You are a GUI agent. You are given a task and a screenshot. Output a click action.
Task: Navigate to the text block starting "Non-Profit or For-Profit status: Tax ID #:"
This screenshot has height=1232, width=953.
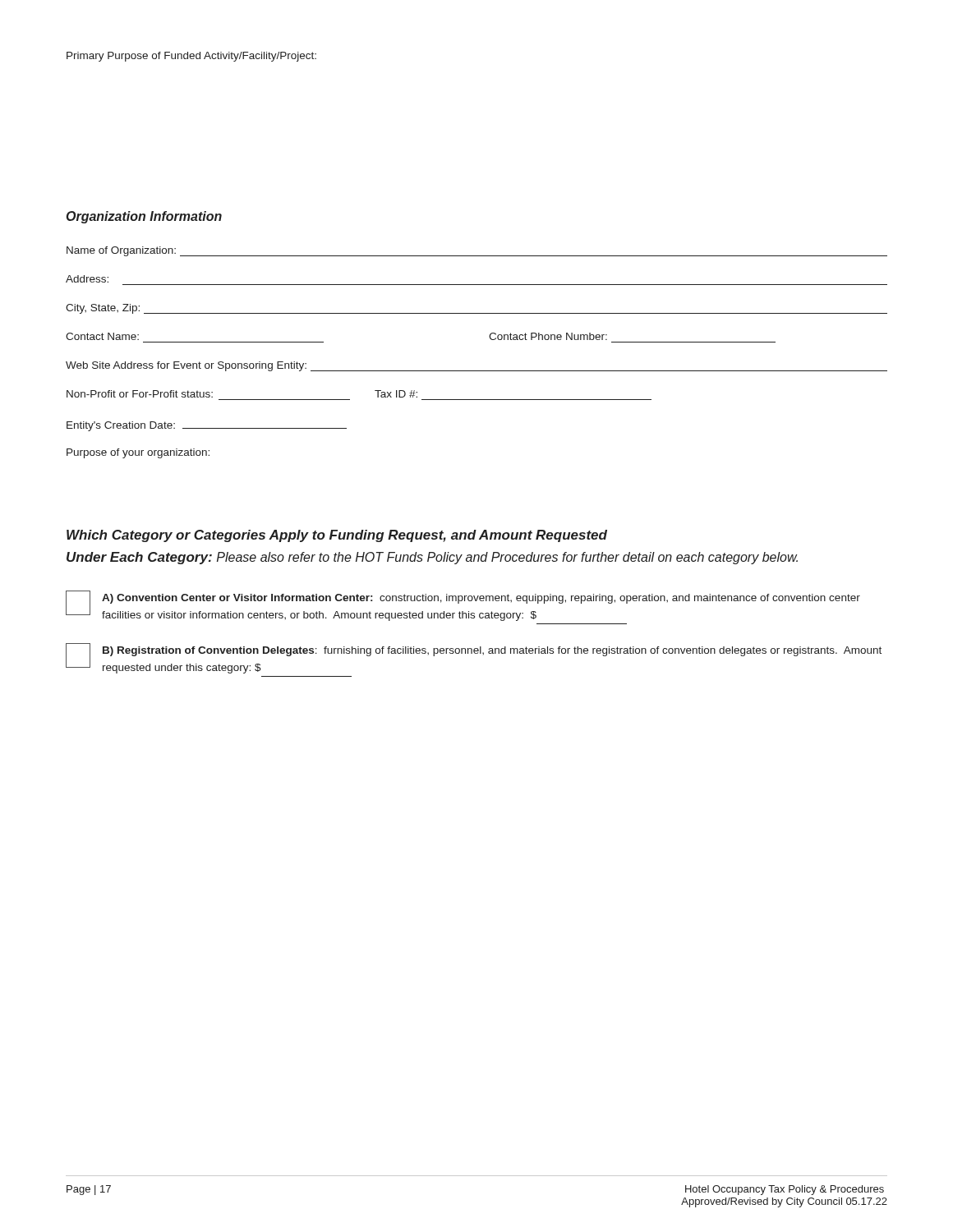[476, 393]
